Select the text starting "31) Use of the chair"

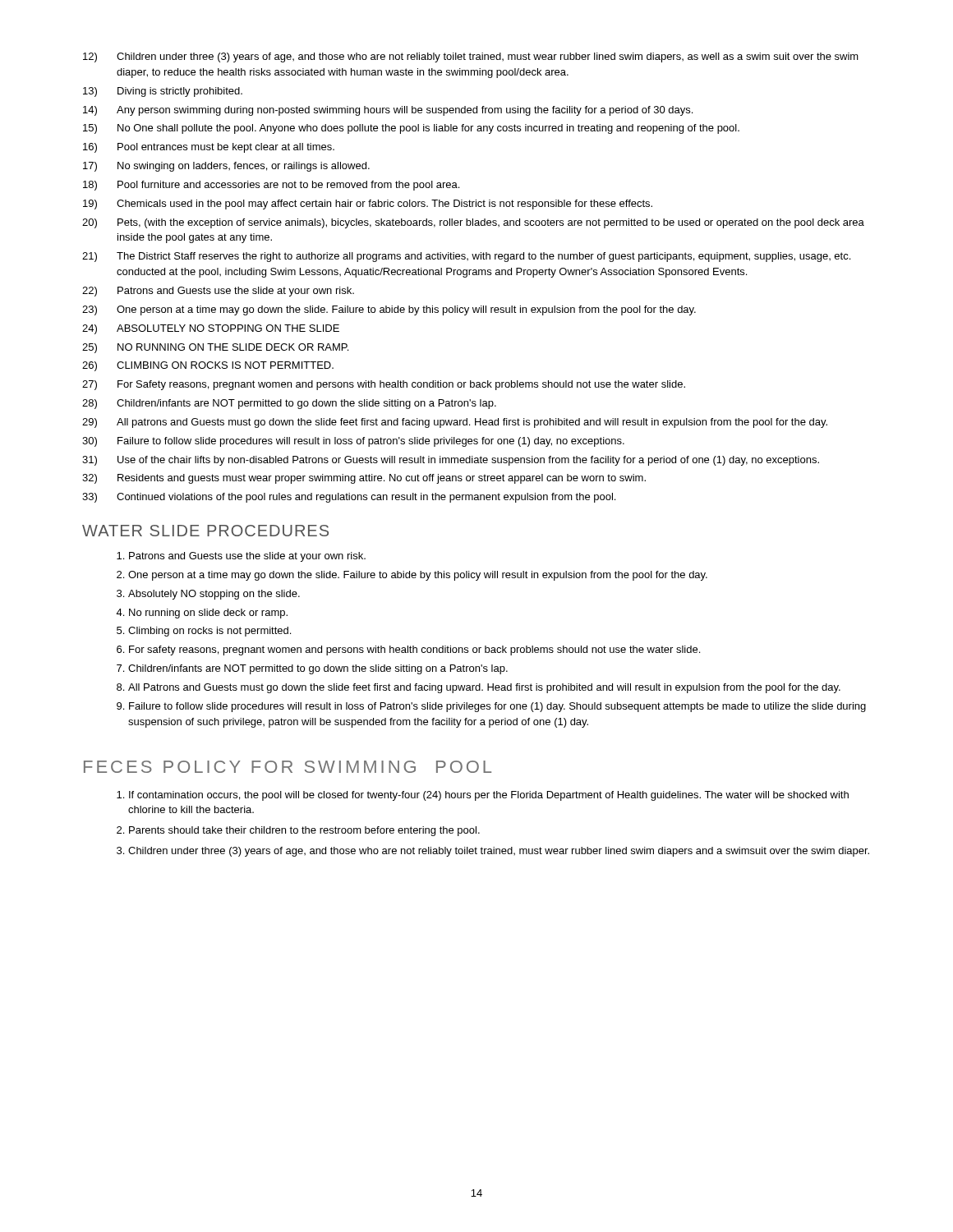point(476,460)
